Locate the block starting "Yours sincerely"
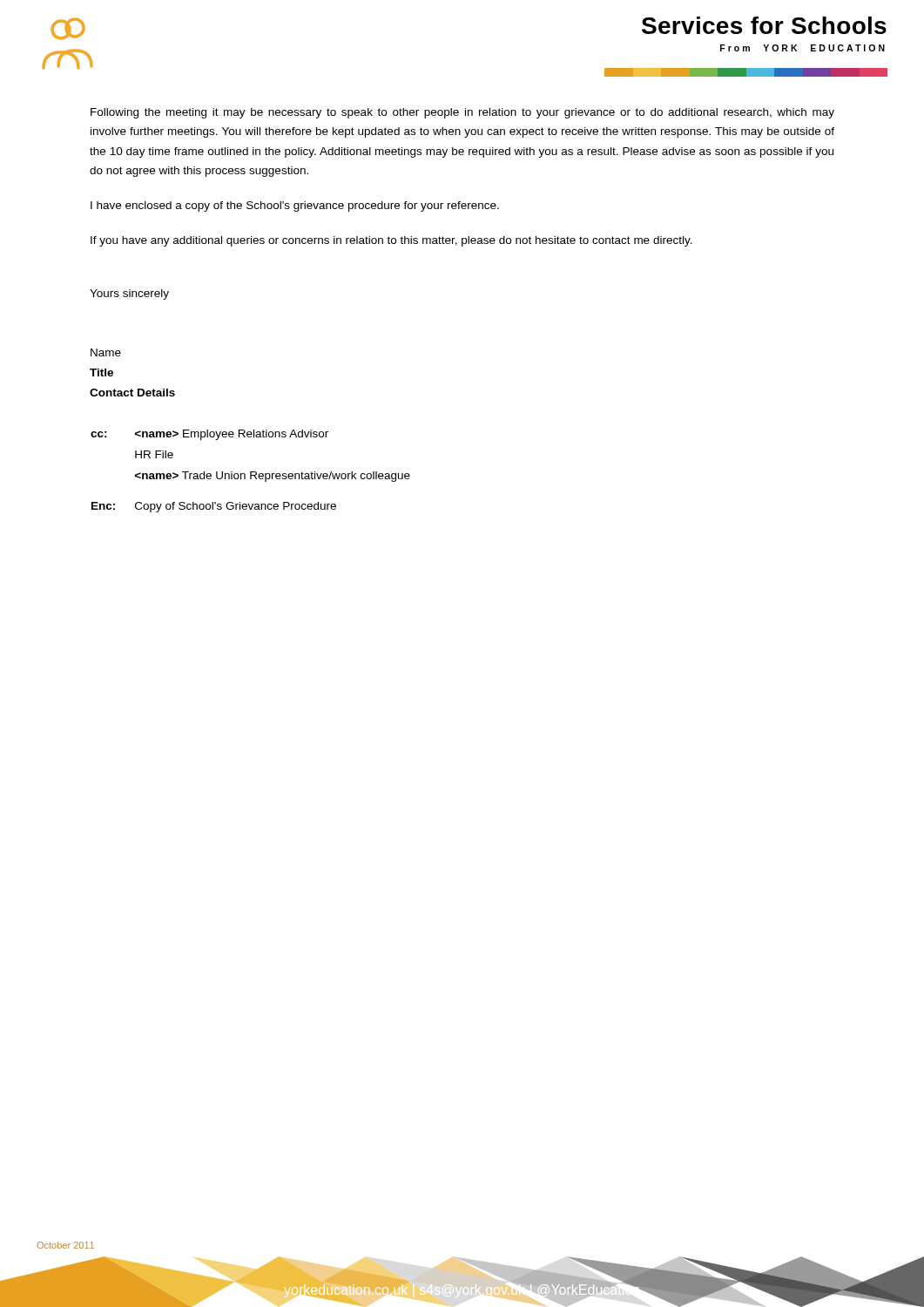This screenshot has height=1307, width=924. [x=129, y=293]
